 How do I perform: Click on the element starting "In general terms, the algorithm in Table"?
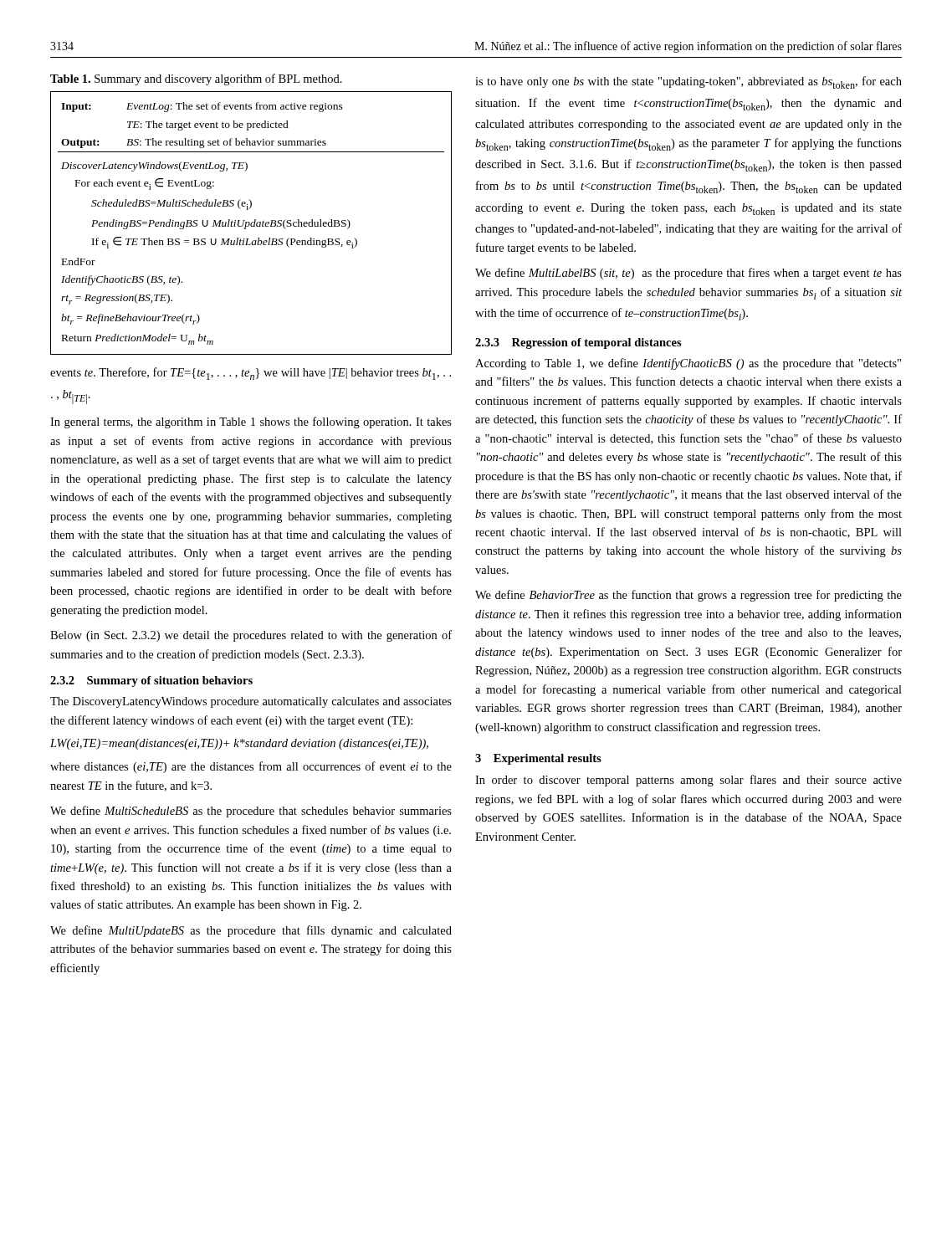coord(251,516)
